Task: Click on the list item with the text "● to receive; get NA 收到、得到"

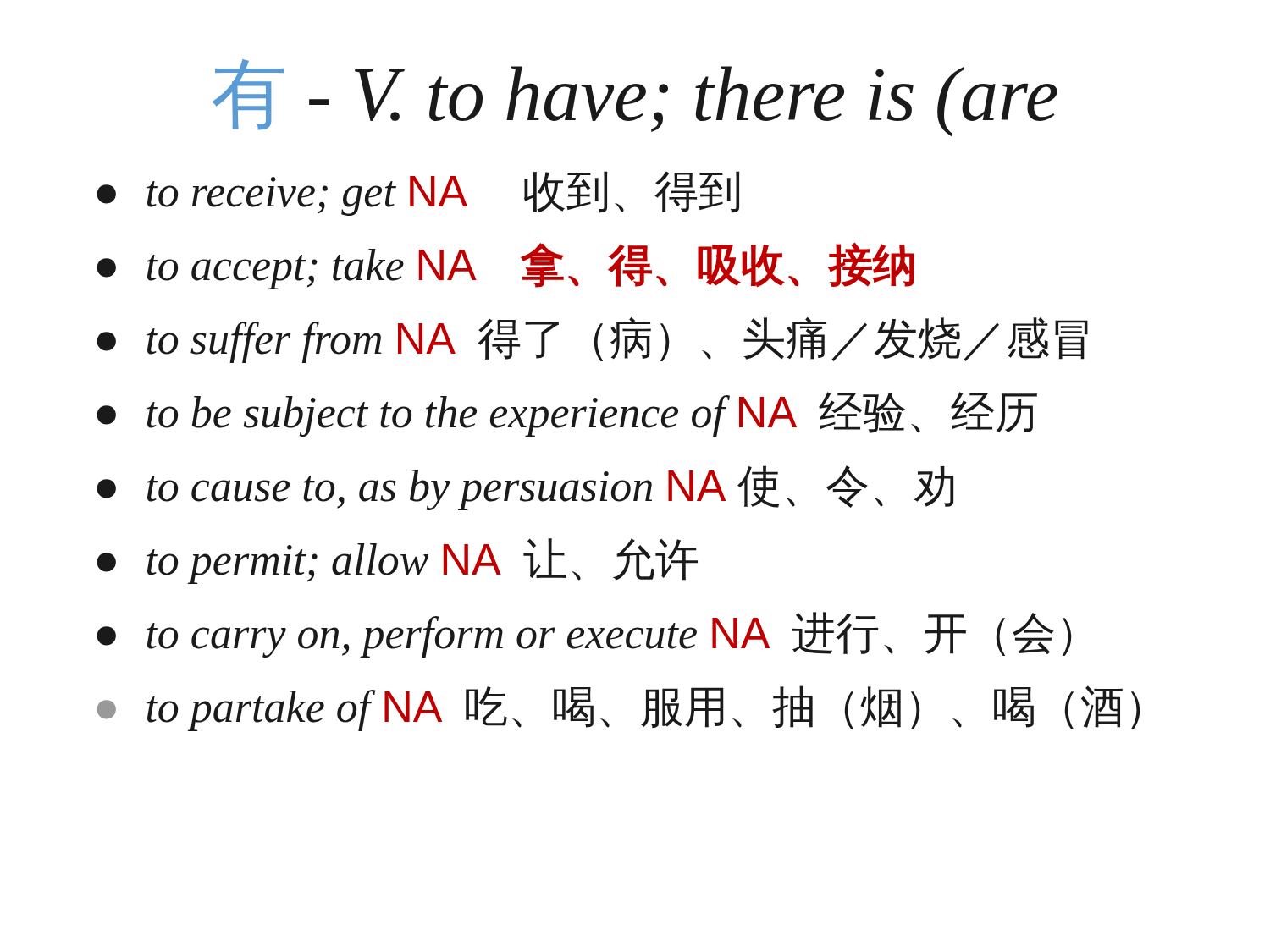Action: click(x=418, y=191)
